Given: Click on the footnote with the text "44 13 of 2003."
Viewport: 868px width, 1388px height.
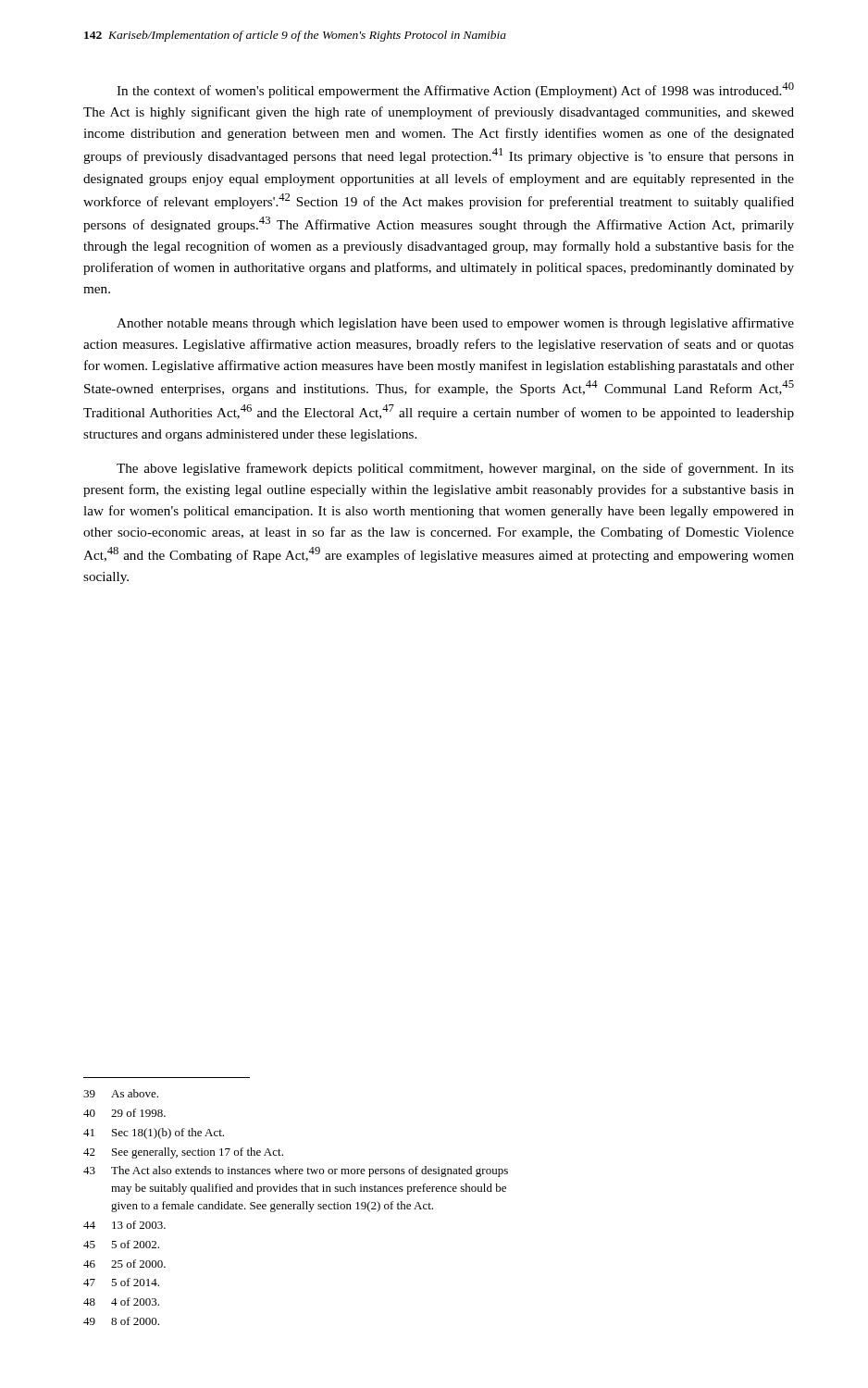Looking at the screenshot, I should point(124,1225).
